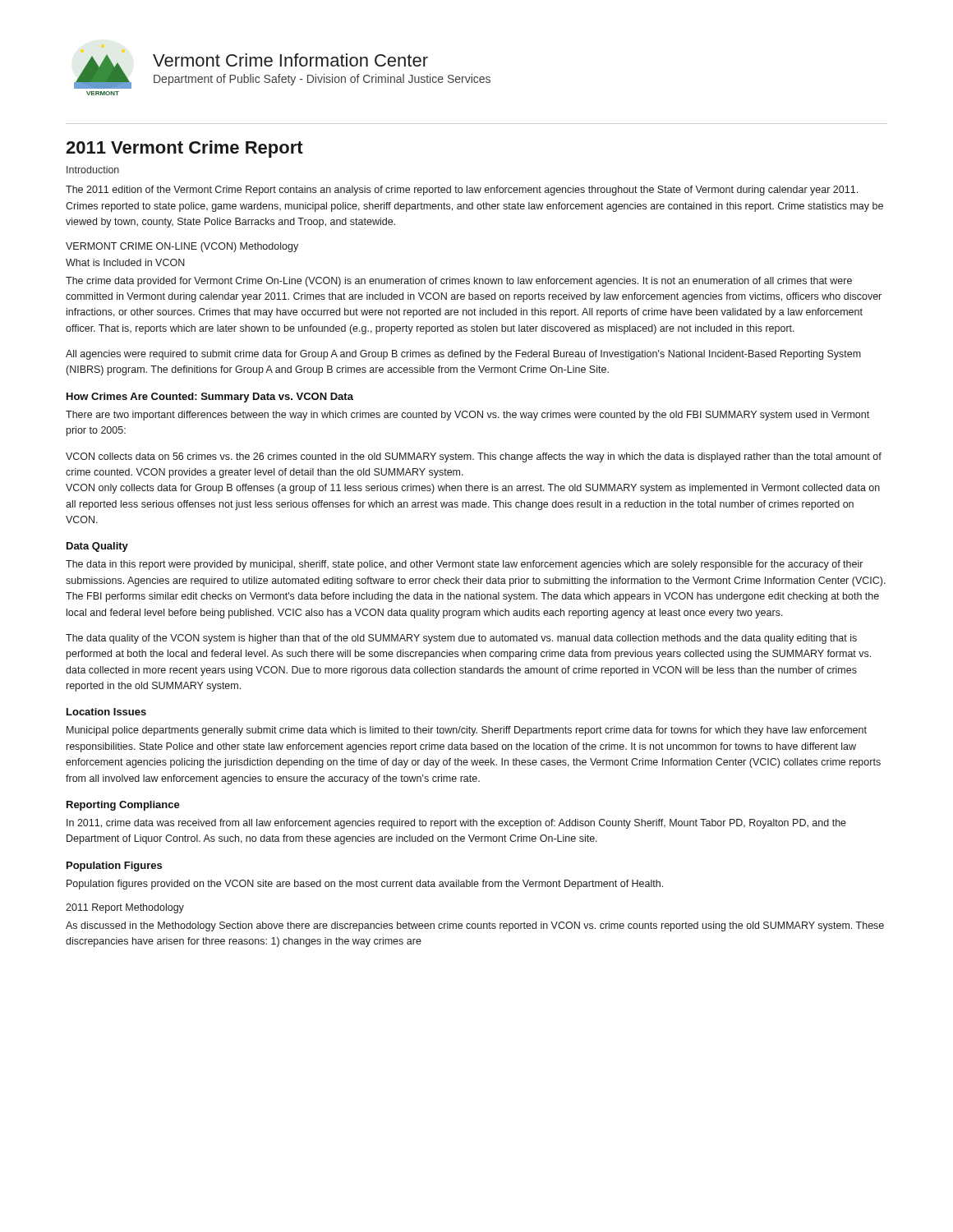Point to the text block starting "Data Quality"
Screen dimensions: 1232x953
coord(97,547)
